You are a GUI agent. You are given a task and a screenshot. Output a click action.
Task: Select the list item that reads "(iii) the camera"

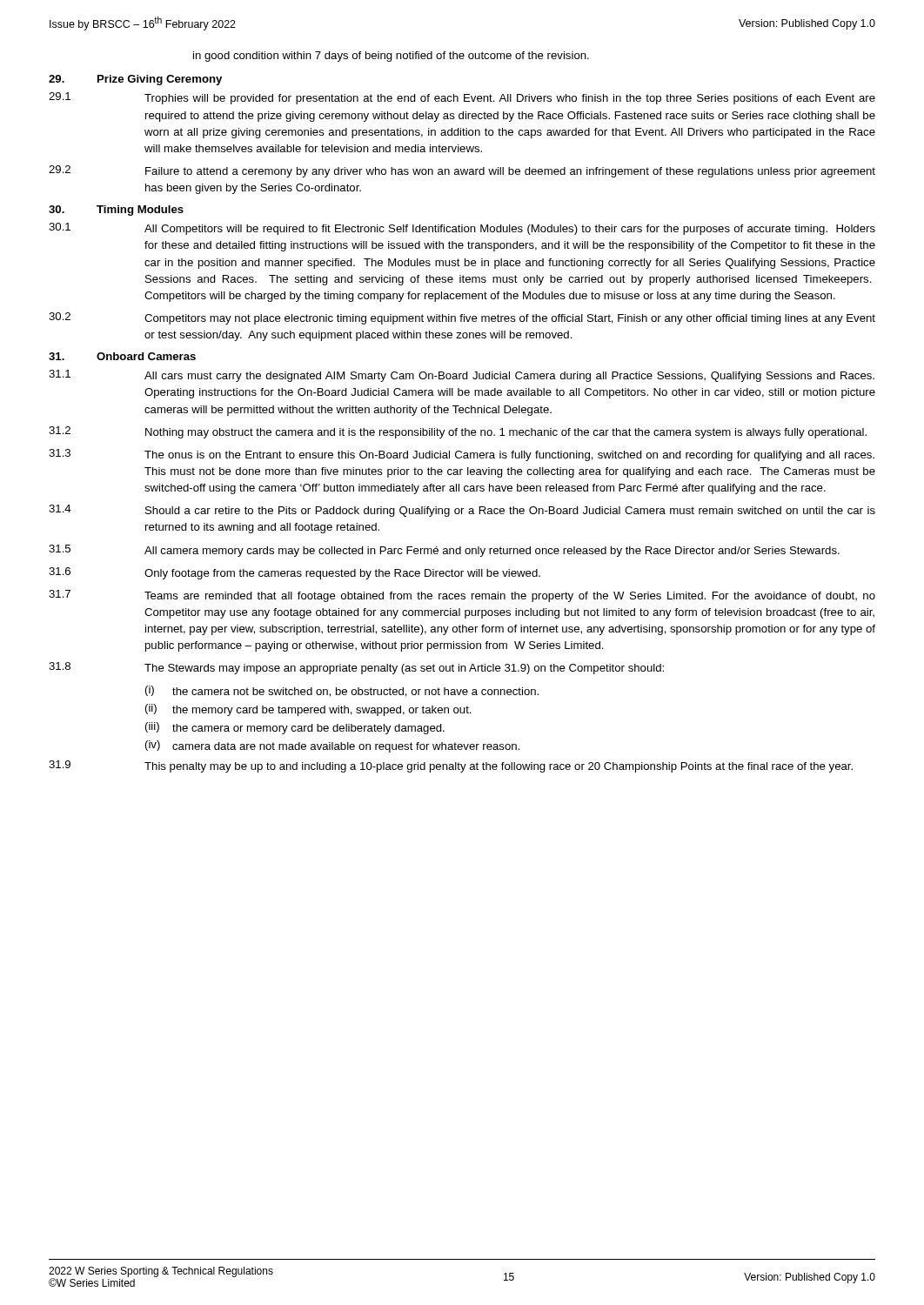[x=295, y=728]
